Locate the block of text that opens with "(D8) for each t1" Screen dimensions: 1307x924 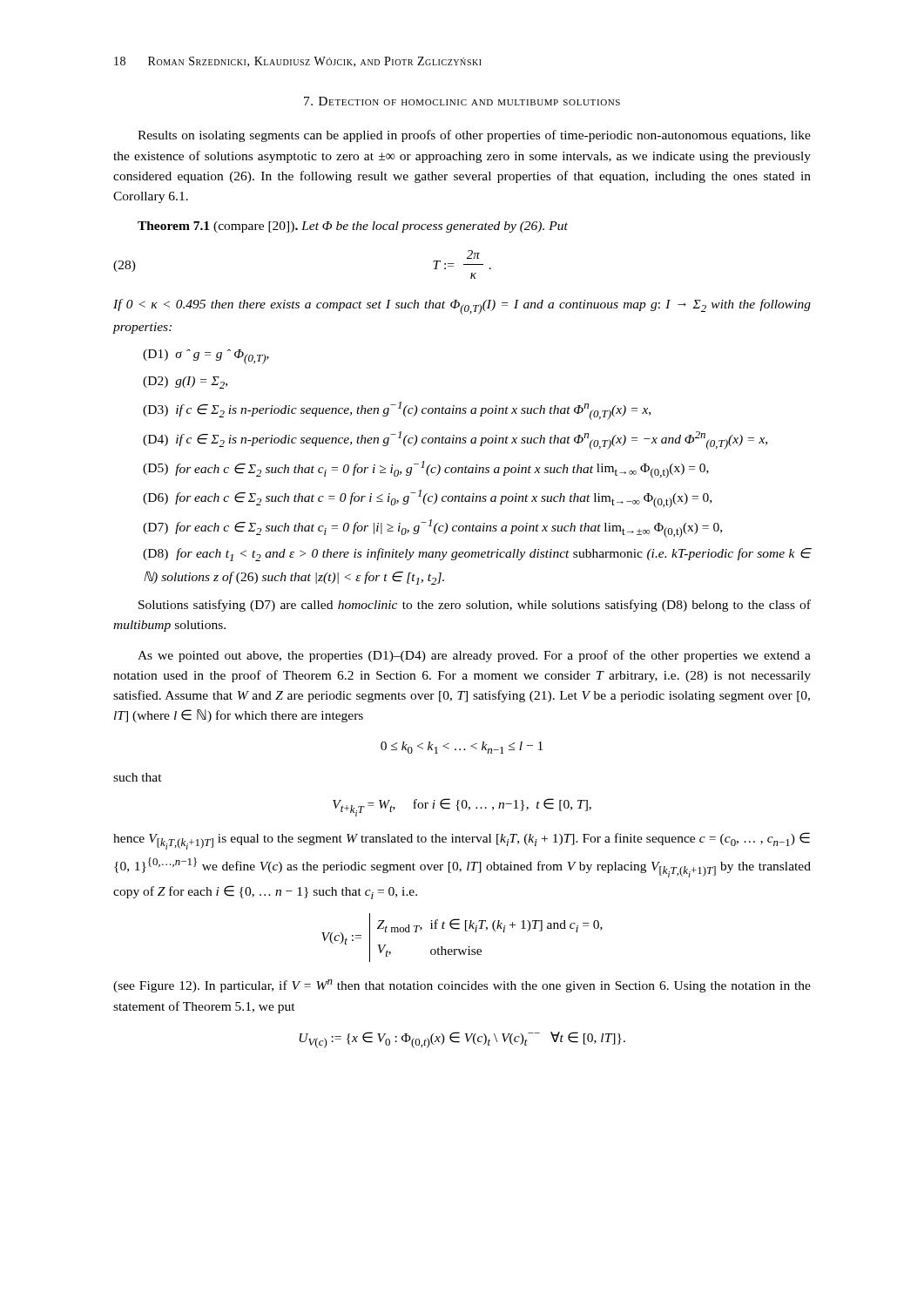[x=477, y=566]
